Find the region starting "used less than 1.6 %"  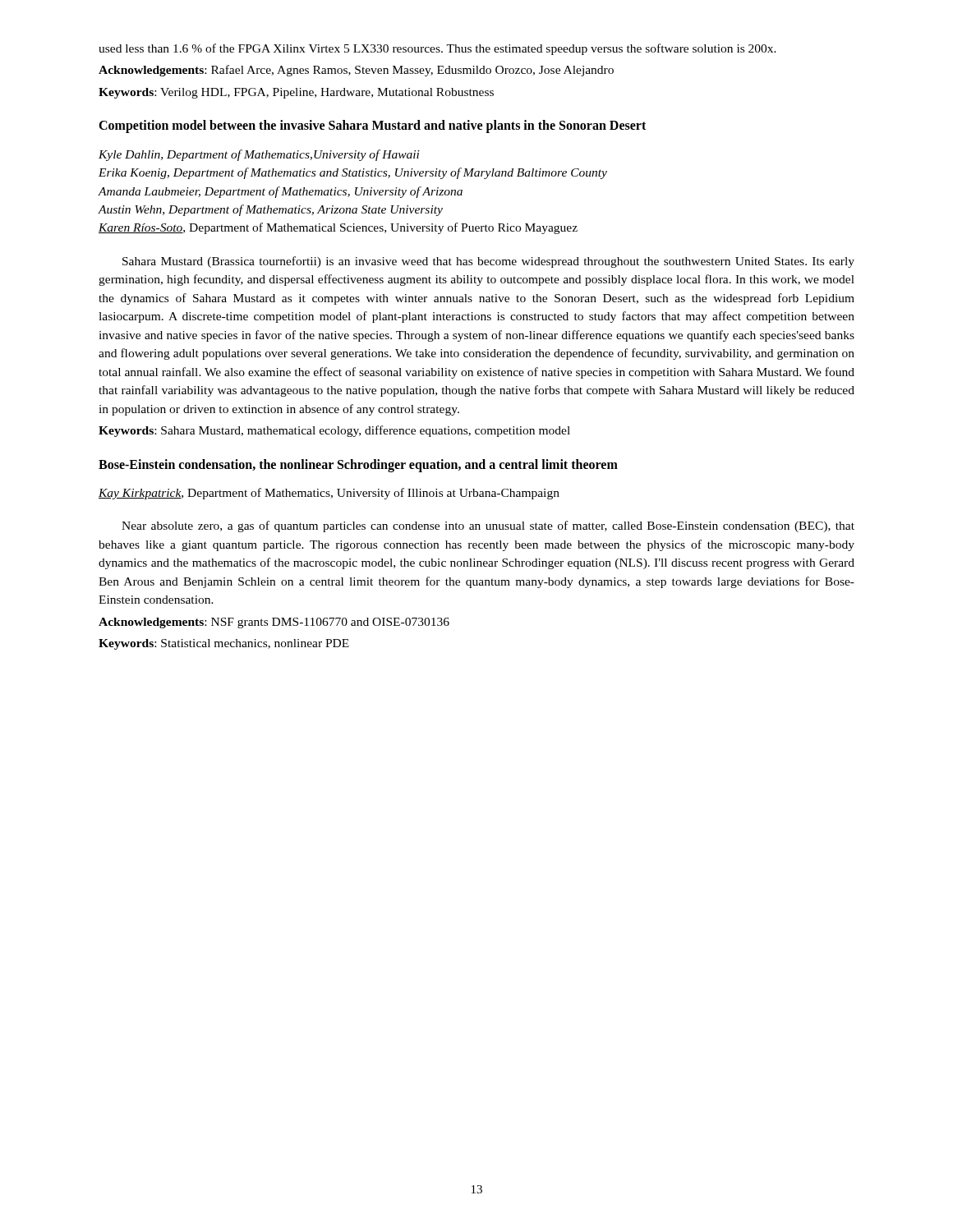click(476, 70)
